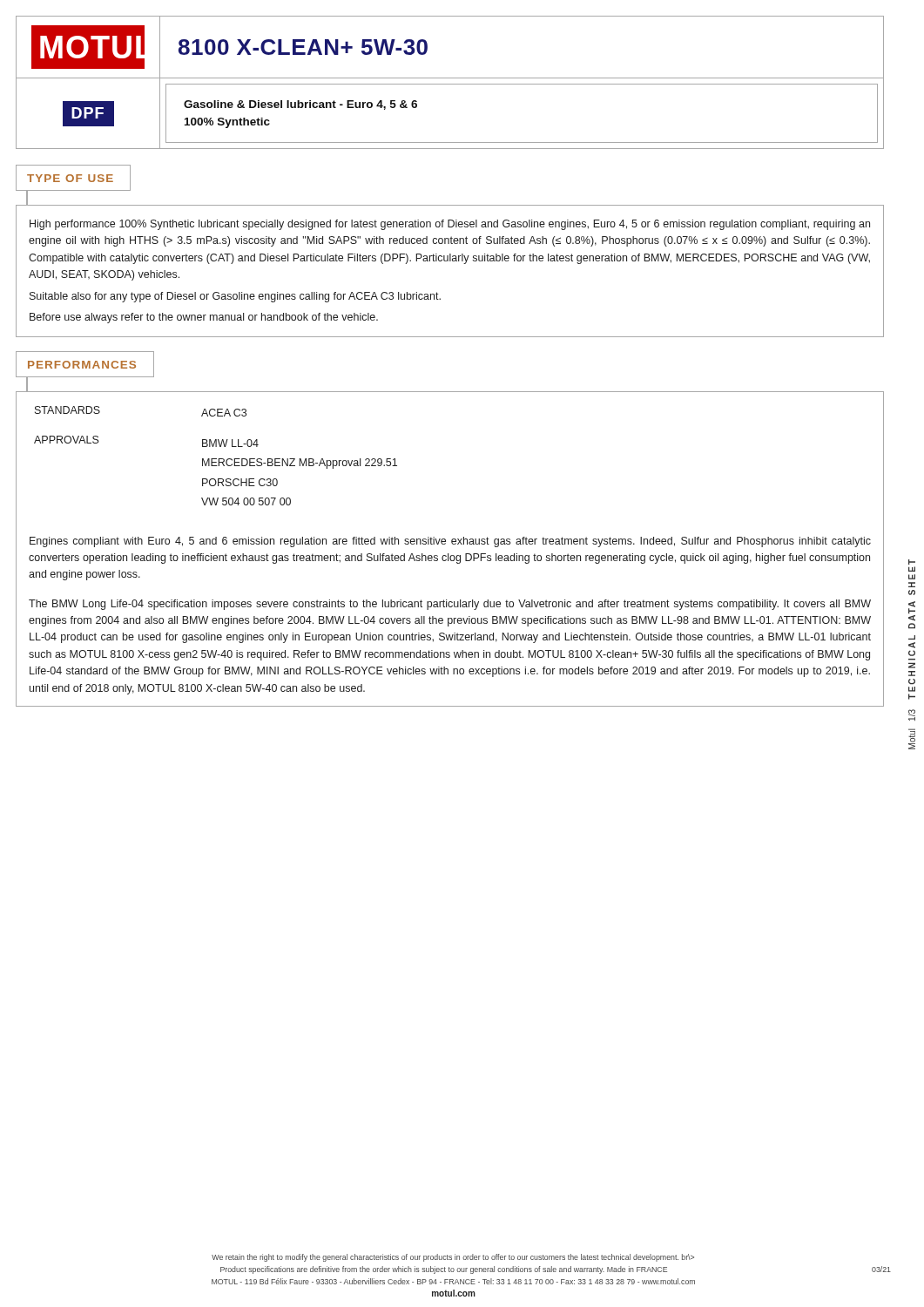This screenshot has width=924, height=1307.
Task: Find the text block containing "Engines compliant with Euro"
Action: pyautogui.click(x=450, y=558)
